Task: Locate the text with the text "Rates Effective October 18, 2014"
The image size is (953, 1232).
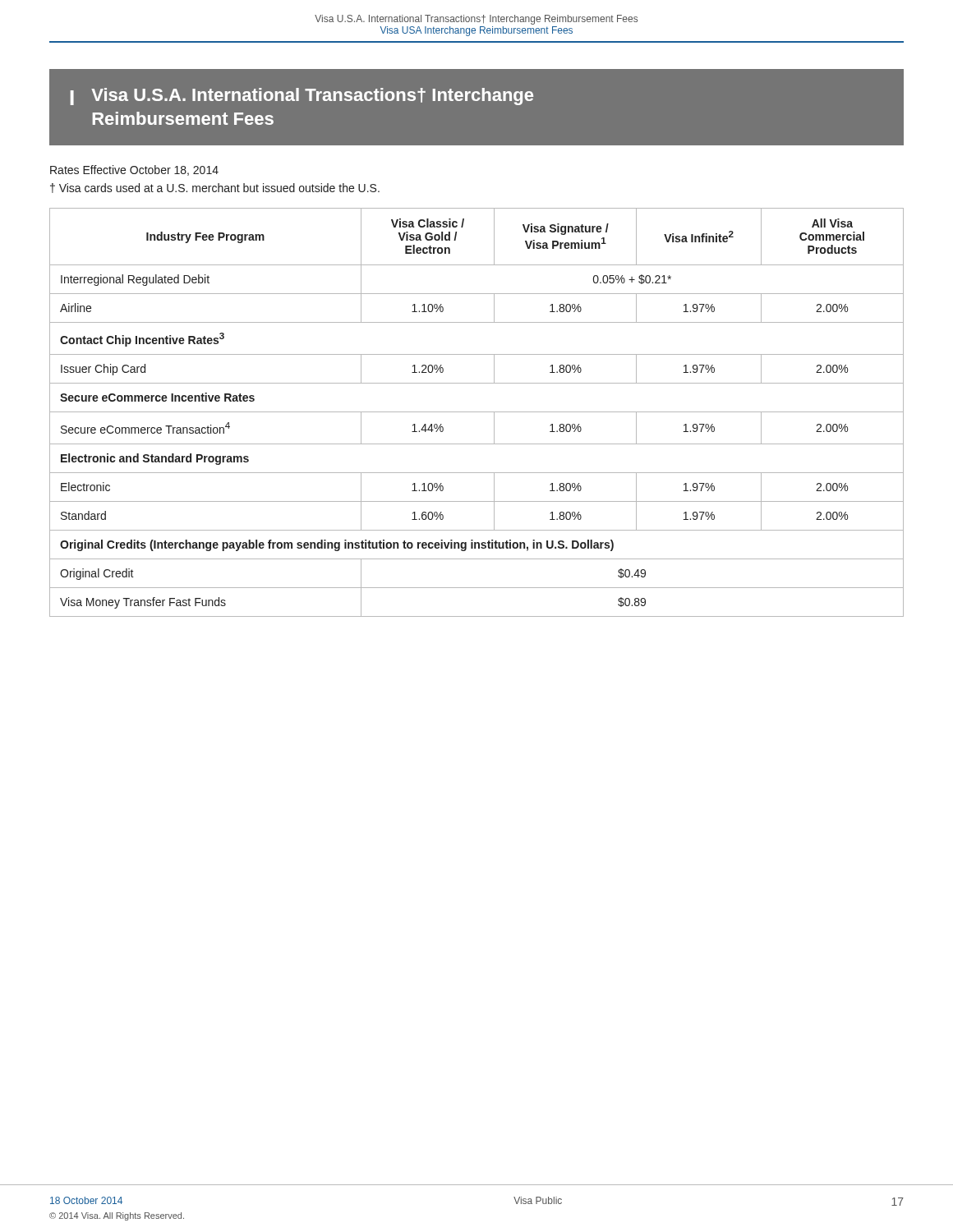Action: [x=134, y=170]
